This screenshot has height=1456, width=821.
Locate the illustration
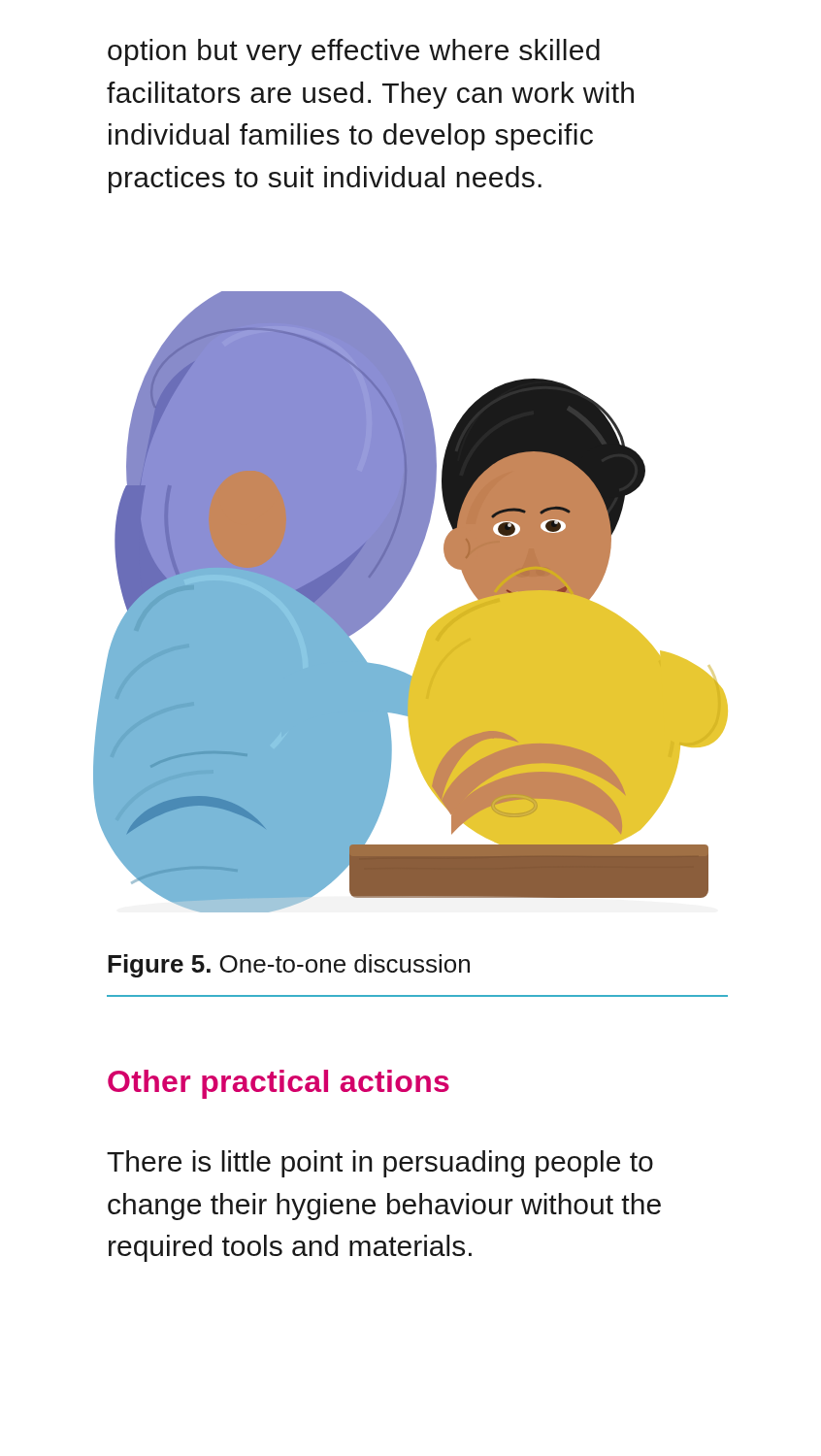[x=403, y=602]
